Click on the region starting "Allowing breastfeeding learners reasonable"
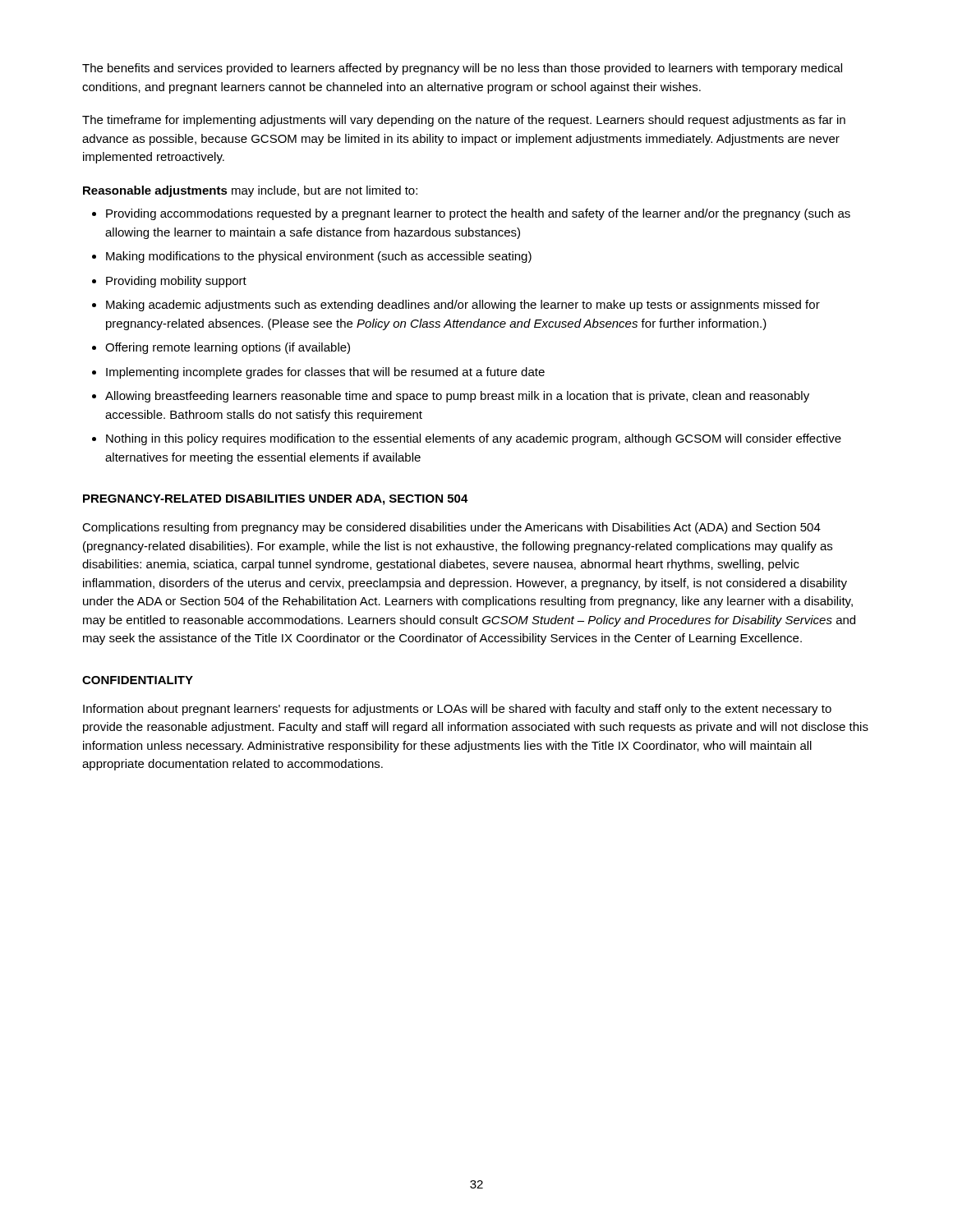 click(457, 405)
